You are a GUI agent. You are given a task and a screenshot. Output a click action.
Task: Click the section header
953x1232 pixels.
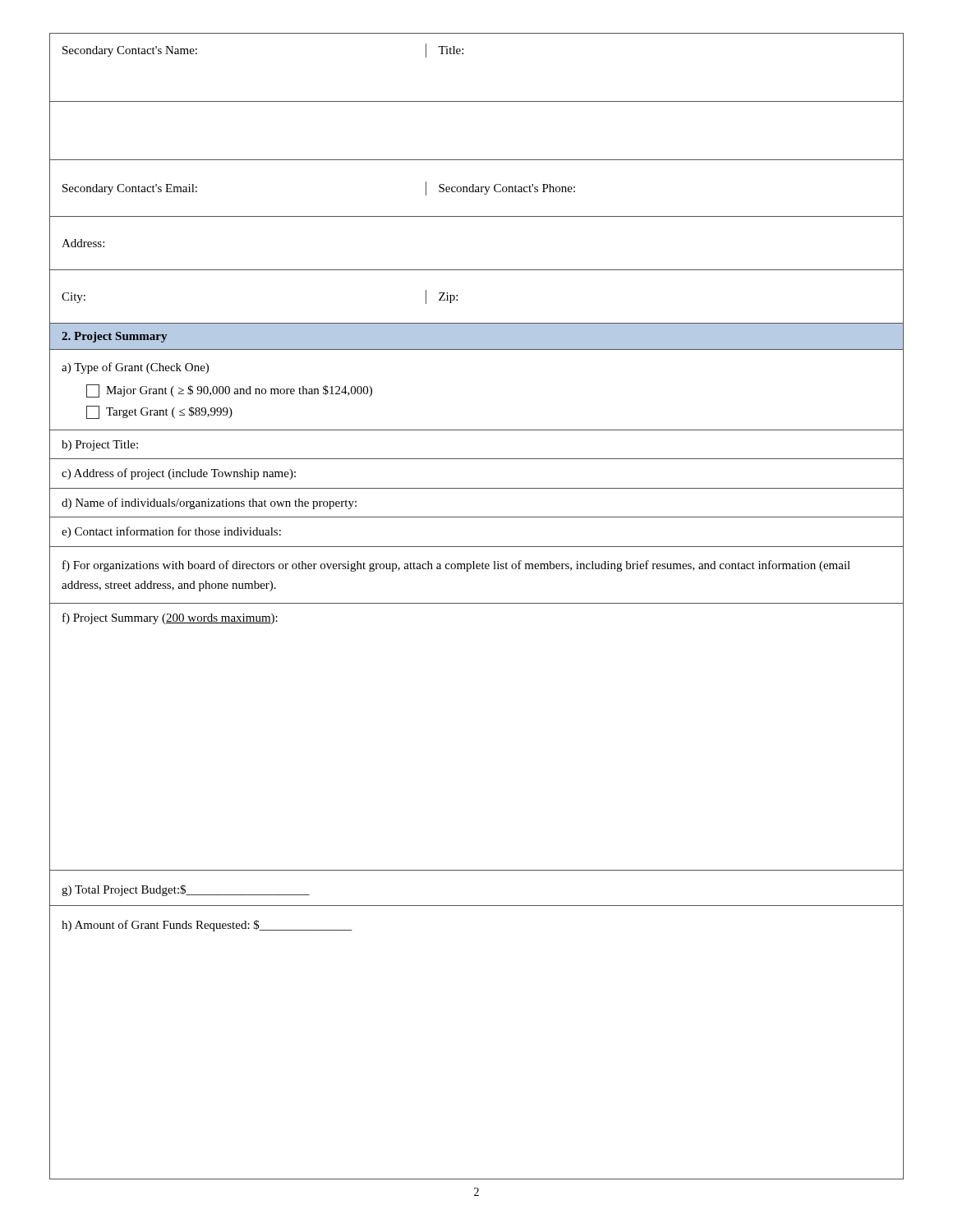point(114,336)
